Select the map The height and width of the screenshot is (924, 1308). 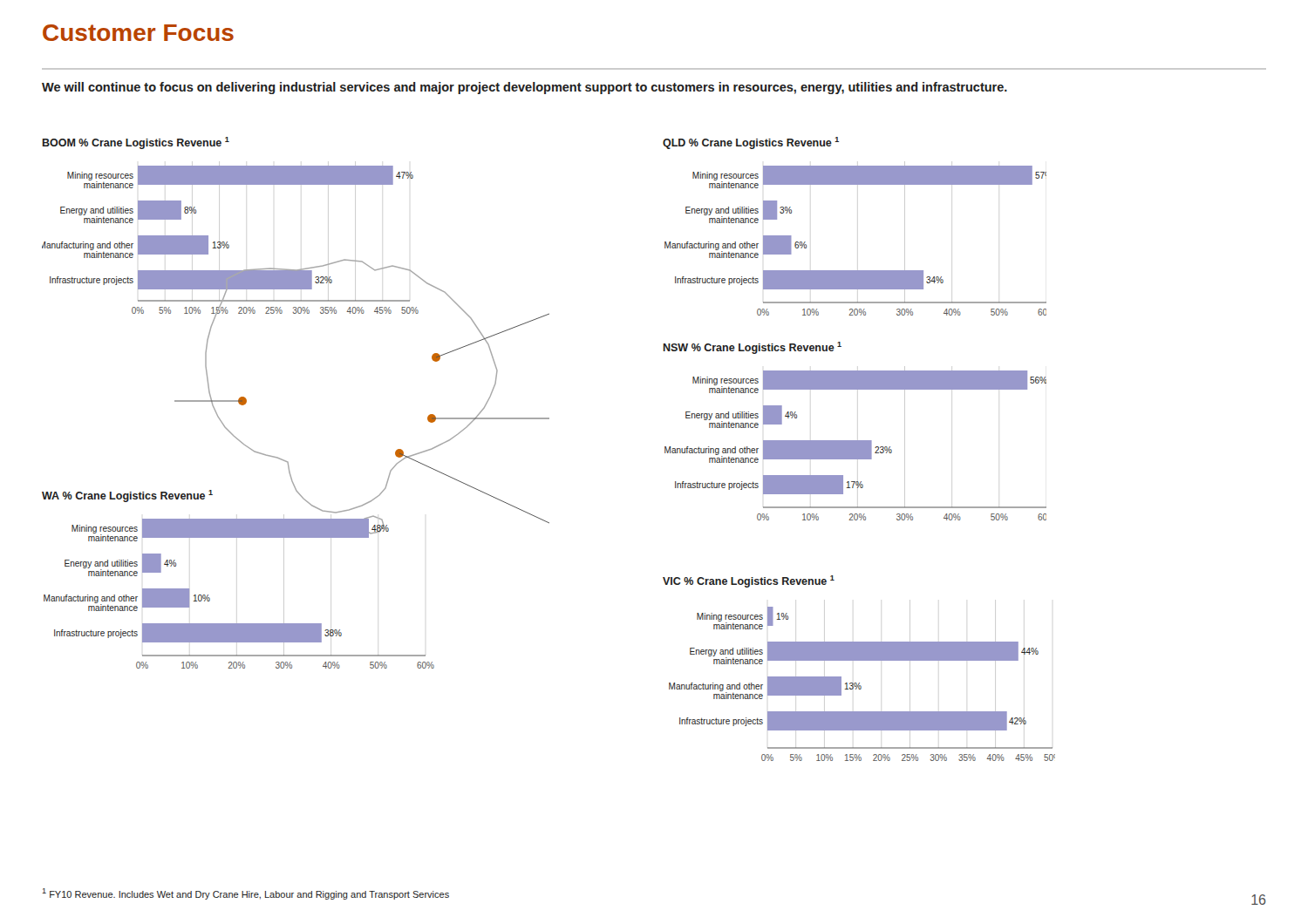[x=362, y=392]
